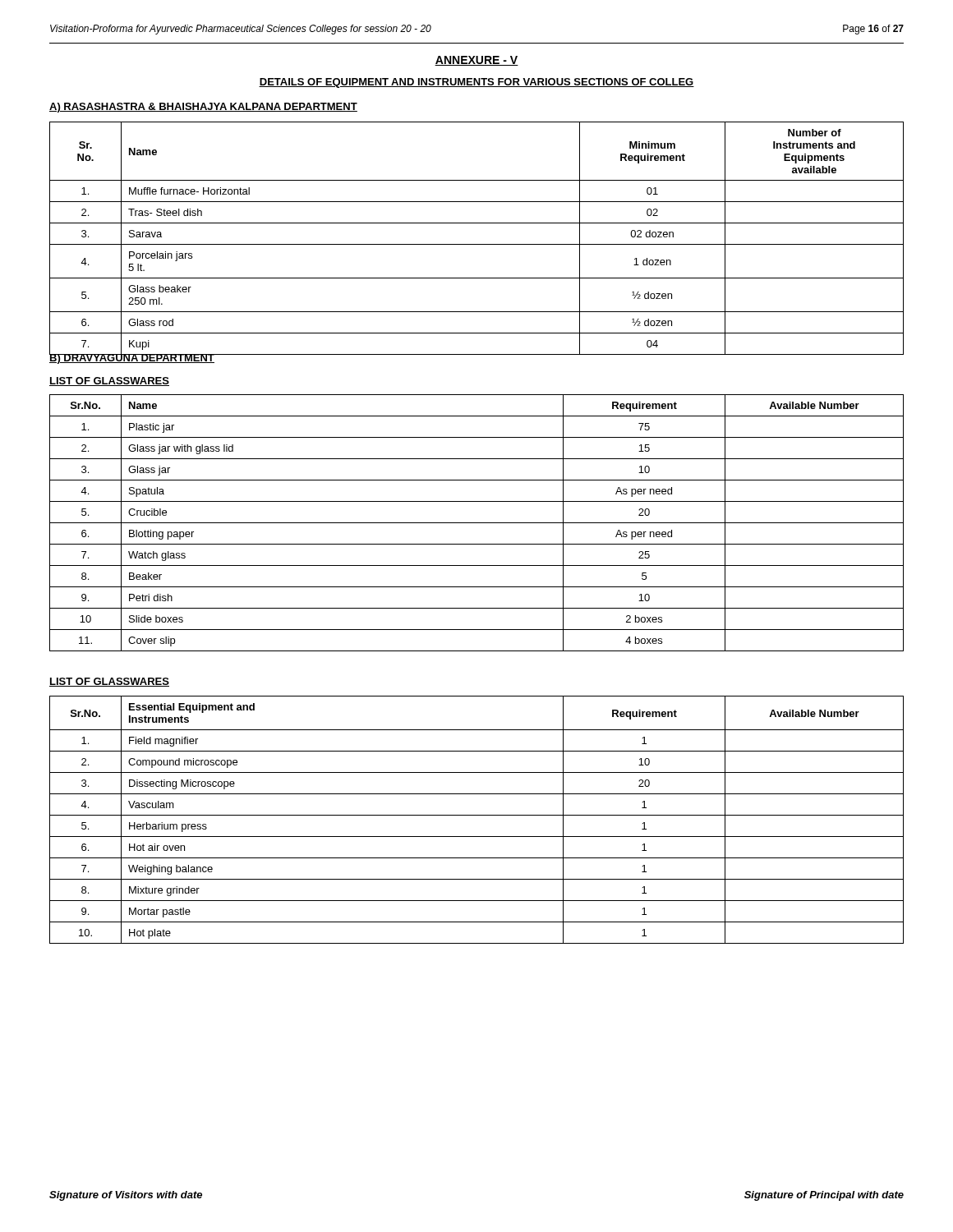Point to "B) DRAVYAGUNA DEPARTMENT"
This screenshot has width=953, height=1232.
pyautogui.click(x=132, y=358)
